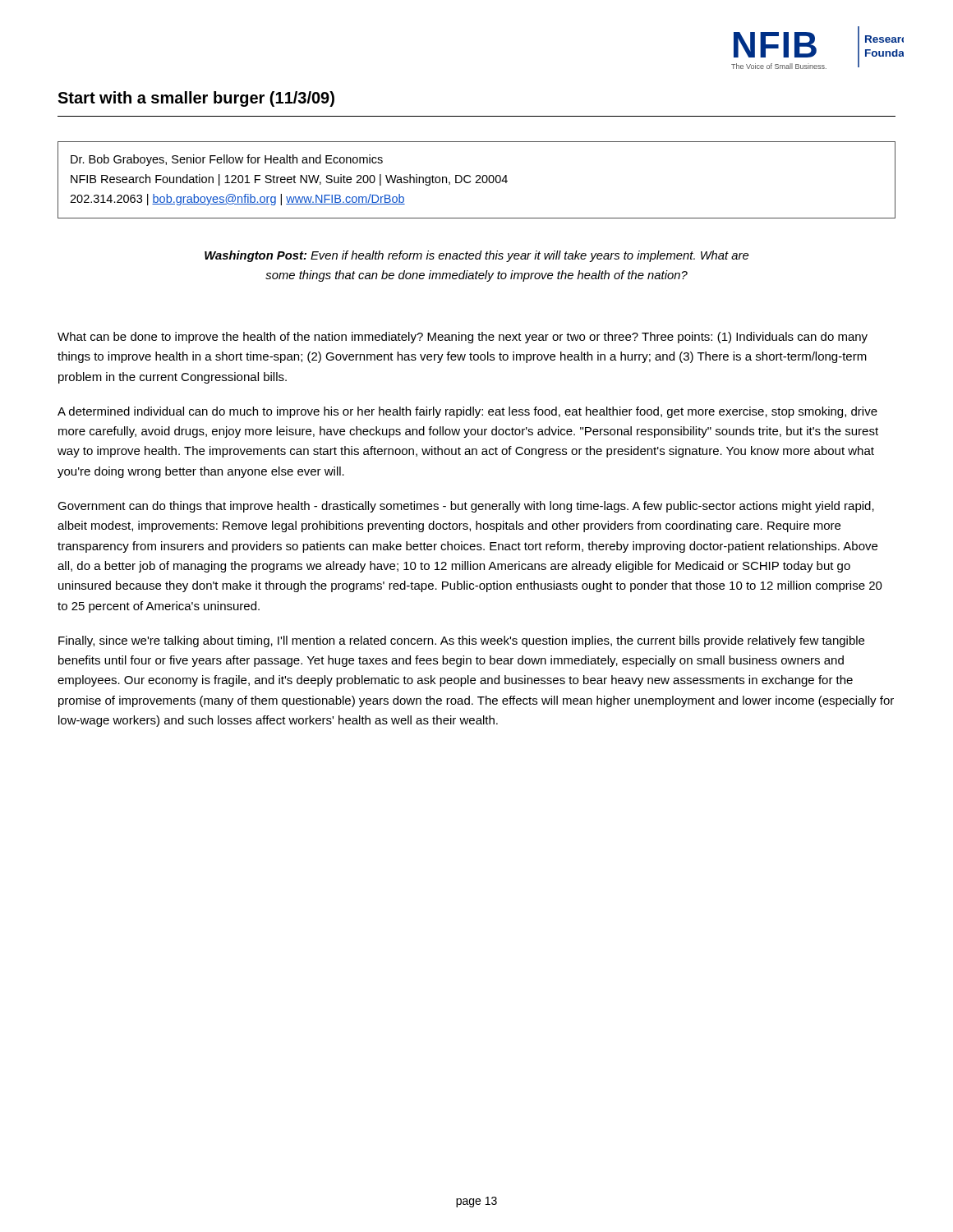Image resolution: width=953 pixels, height=1232 pixels.
Task: Find the block starting "Washington Post: Even if"
Action: 476,265
